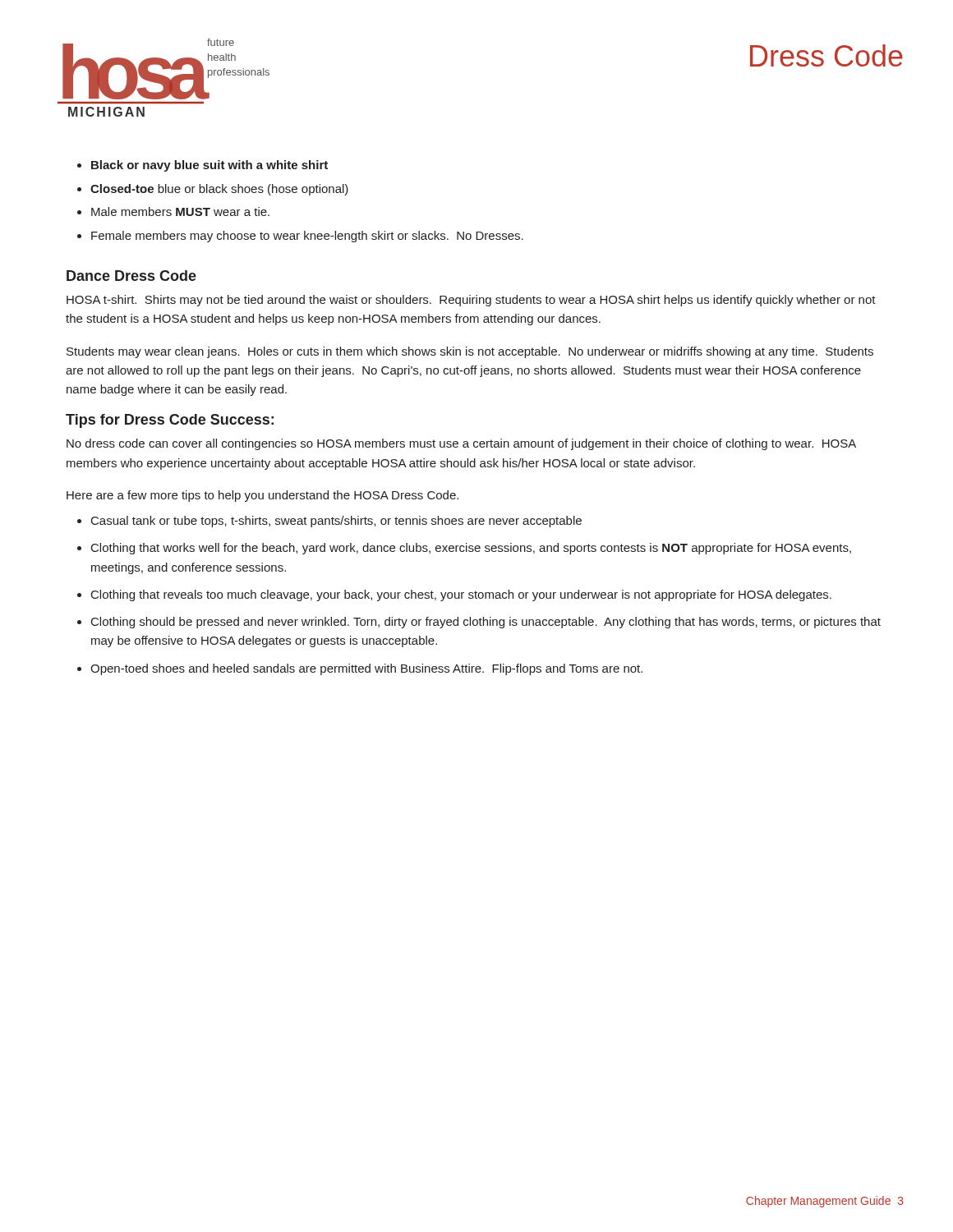This screenshot has width=953, height=1232.
Task: Find the region starting "Clothing that works well for the beach,"
Action: point(471,557)
